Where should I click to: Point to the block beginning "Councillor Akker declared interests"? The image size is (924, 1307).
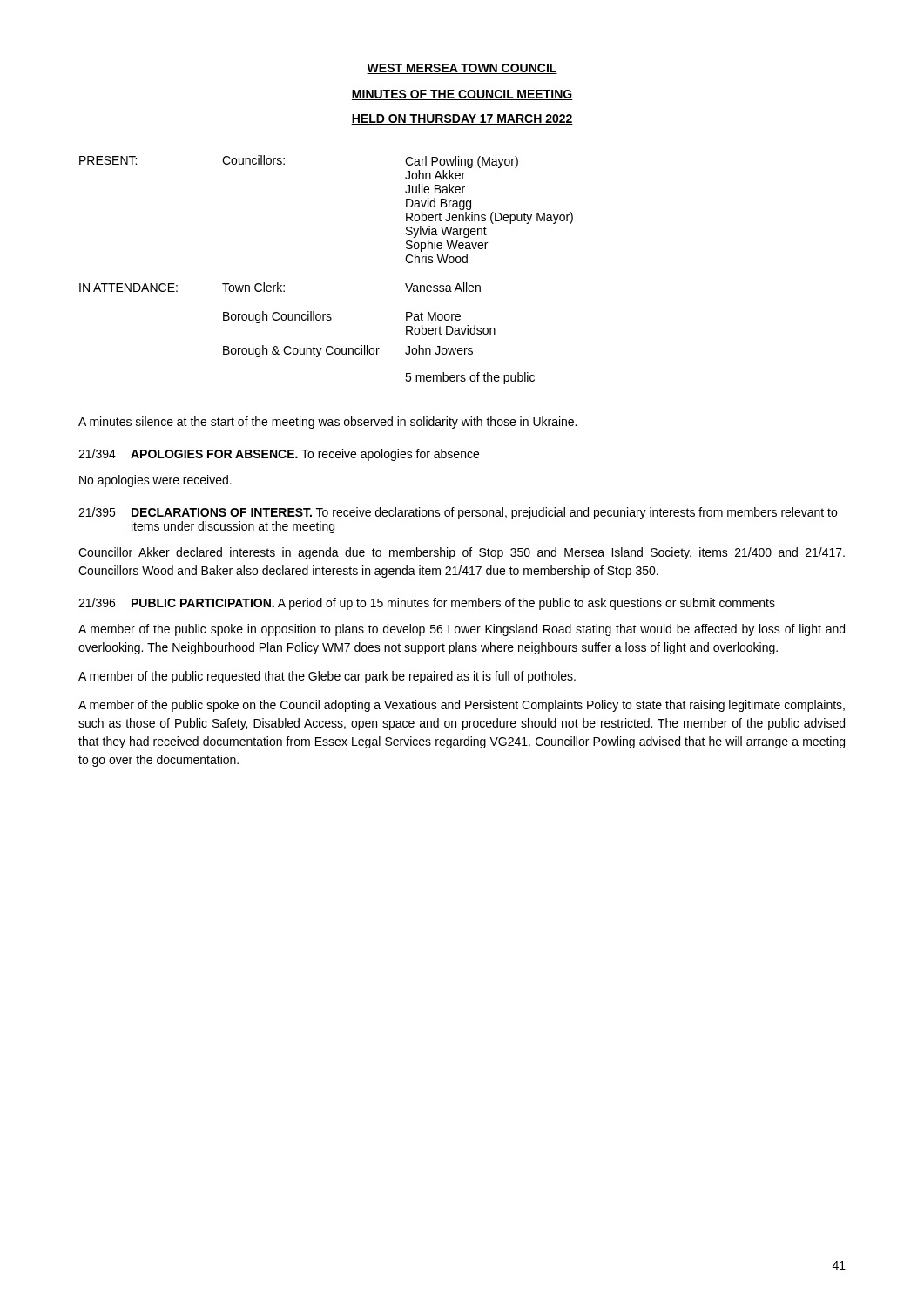(x=462, y=562)
